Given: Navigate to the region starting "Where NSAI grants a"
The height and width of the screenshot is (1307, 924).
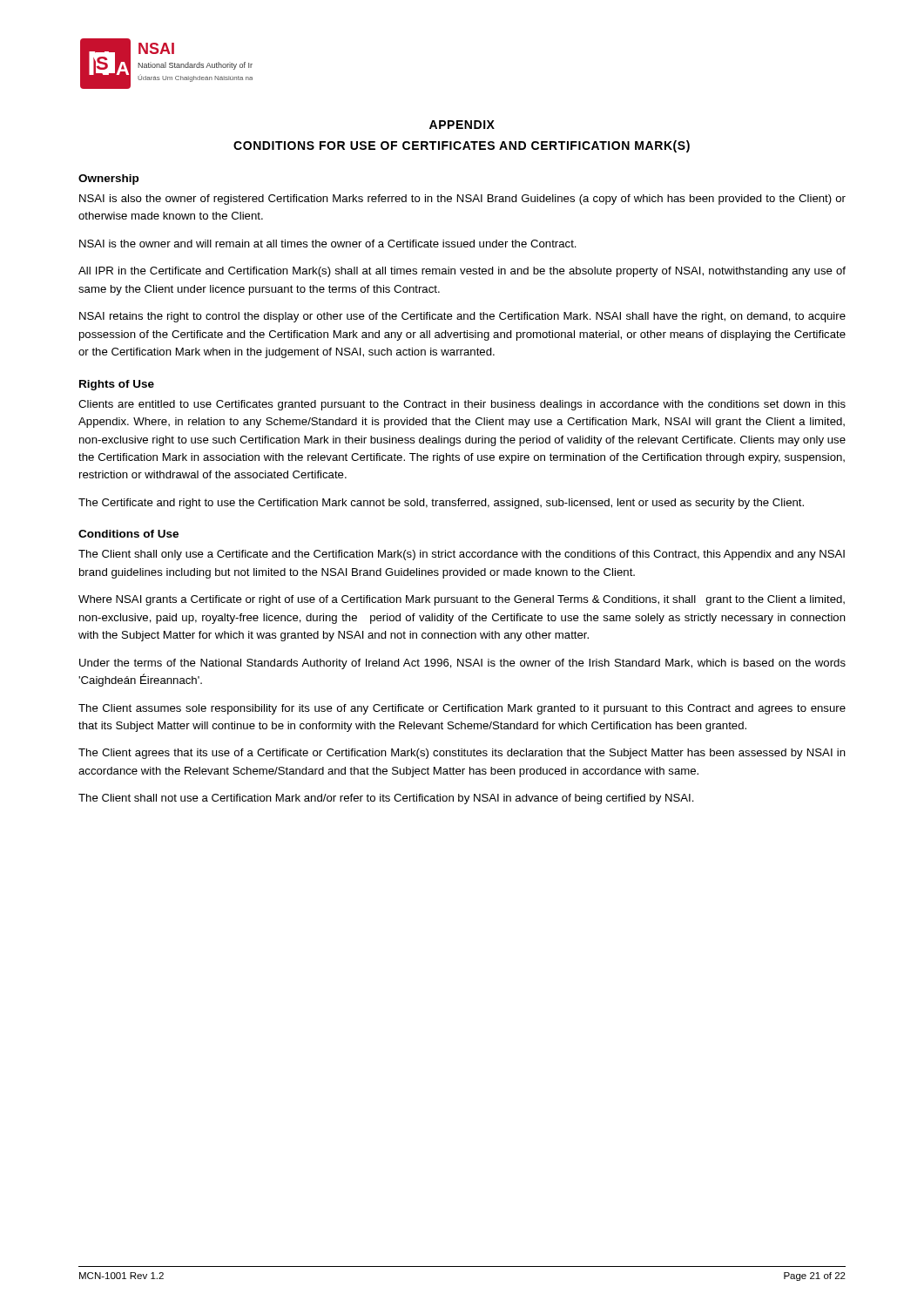Looking at the screenshot, I should (462, 617).
